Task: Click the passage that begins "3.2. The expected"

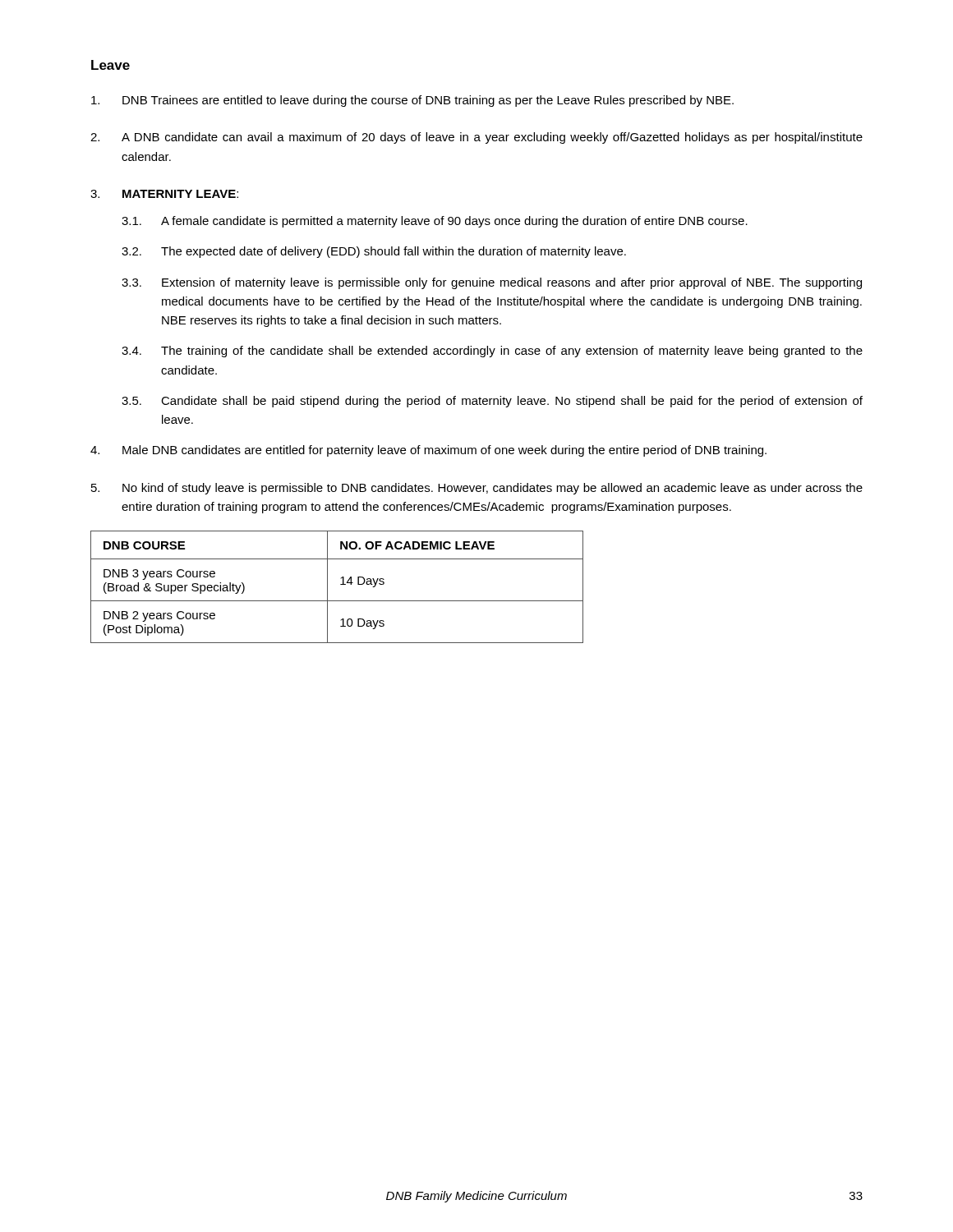Action: pos(492,251)
